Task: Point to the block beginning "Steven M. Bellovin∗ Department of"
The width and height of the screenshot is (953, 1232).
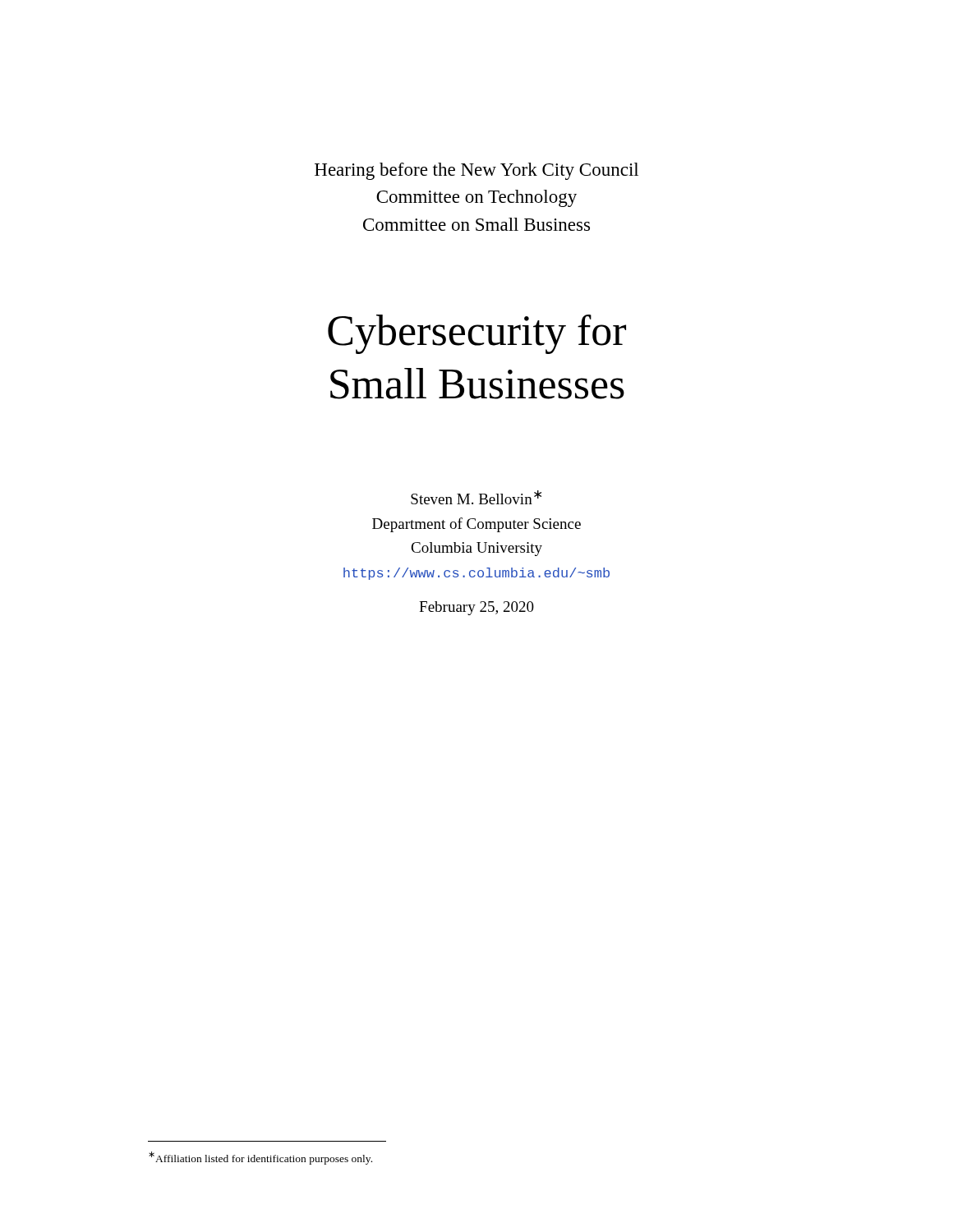Action: (x=476, y=534)
